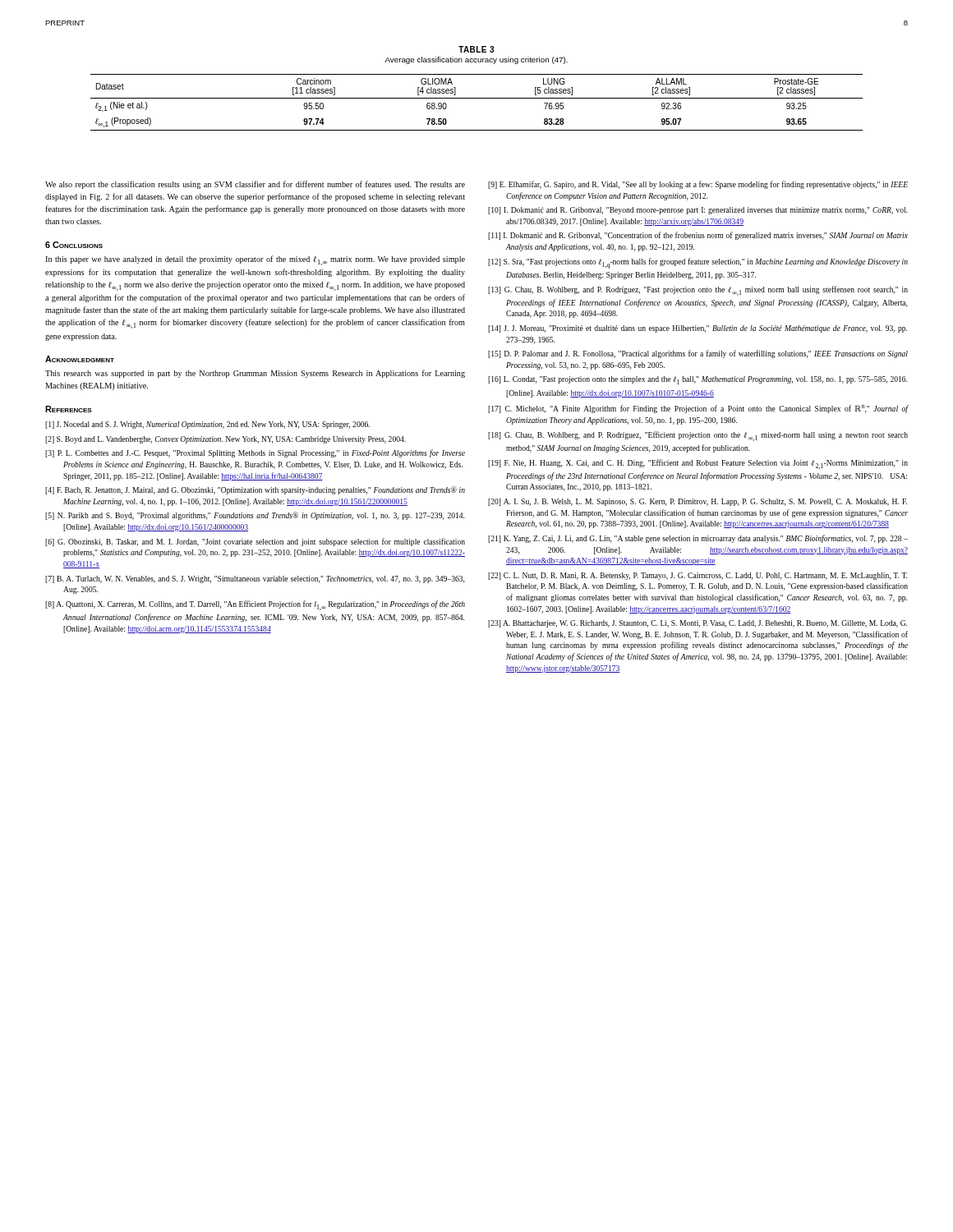The width and height of the screenshot is (953, 1232).
Task: Navigate to the text starting "[10] I. Dokmanić"
Action: (x=698, y=216)
